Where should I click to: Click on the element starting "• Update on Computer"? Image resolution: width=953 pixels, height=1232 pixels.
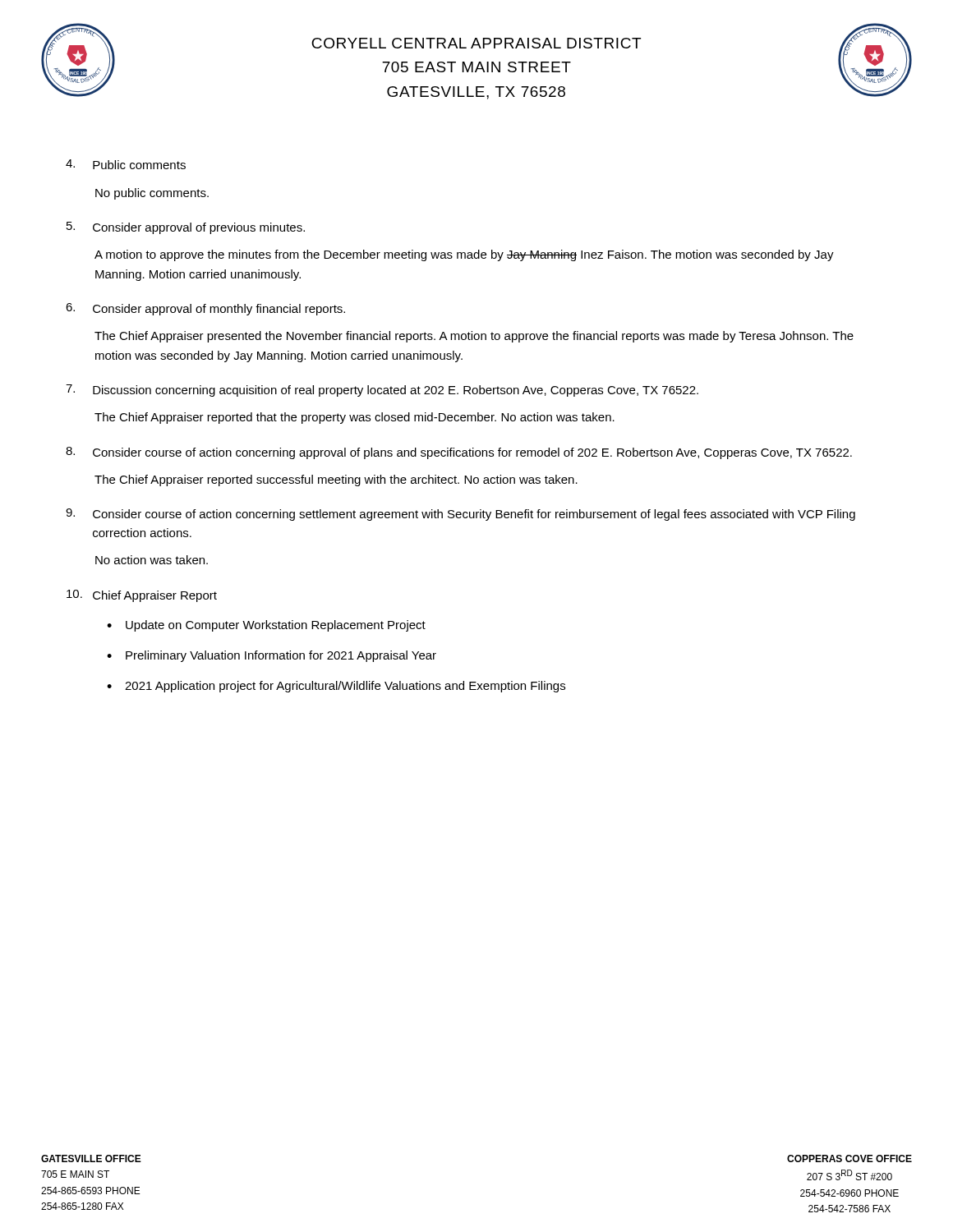click(x=266, y=626)
